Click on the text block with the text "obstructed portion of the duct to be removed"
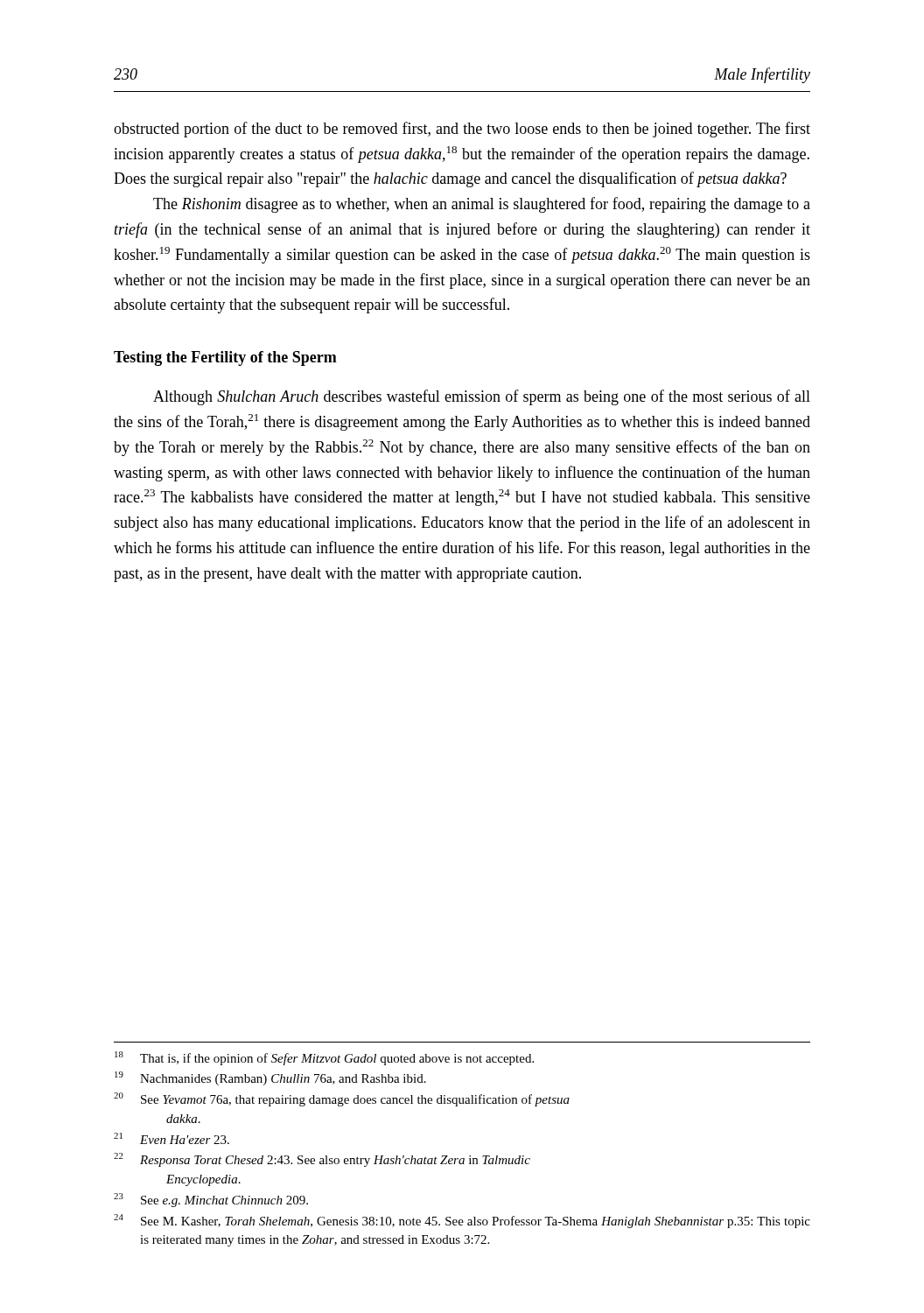Viewport: 924px width, 1313px height. click(x=462, y=154)
